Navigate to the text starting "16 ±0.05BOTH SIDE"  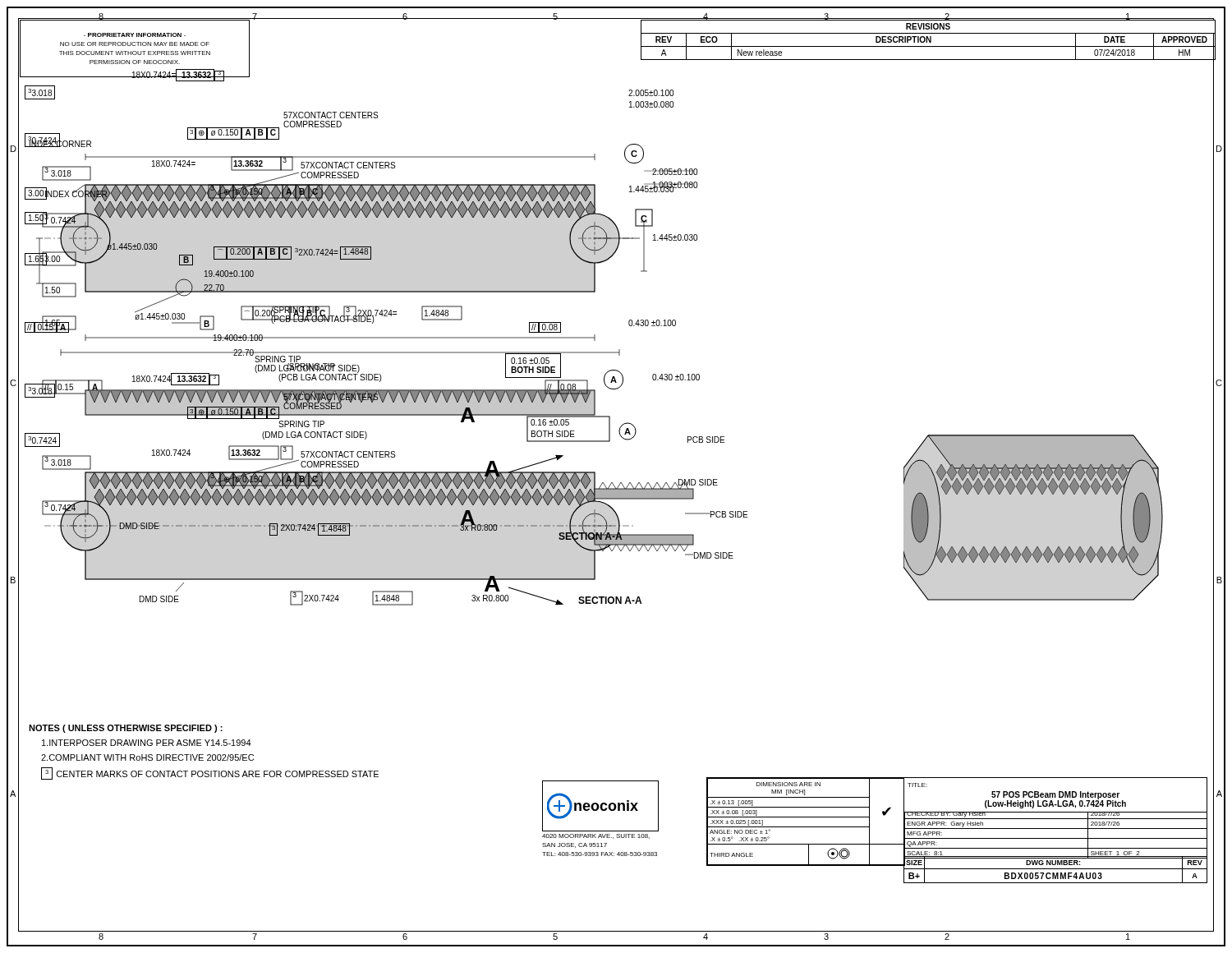[533, 366]
